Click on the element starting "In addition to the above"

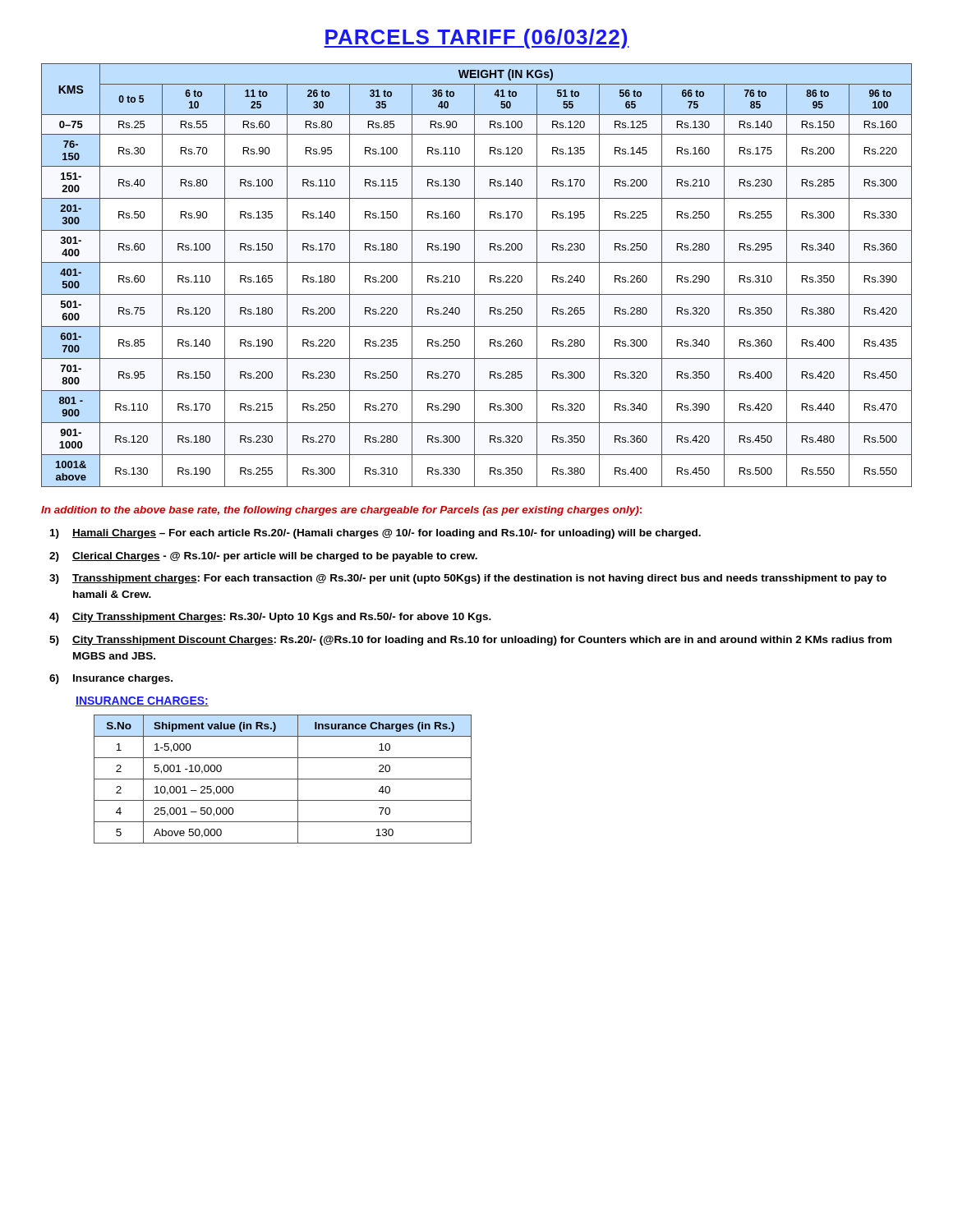pyautogui.click(x=342, y=510)
